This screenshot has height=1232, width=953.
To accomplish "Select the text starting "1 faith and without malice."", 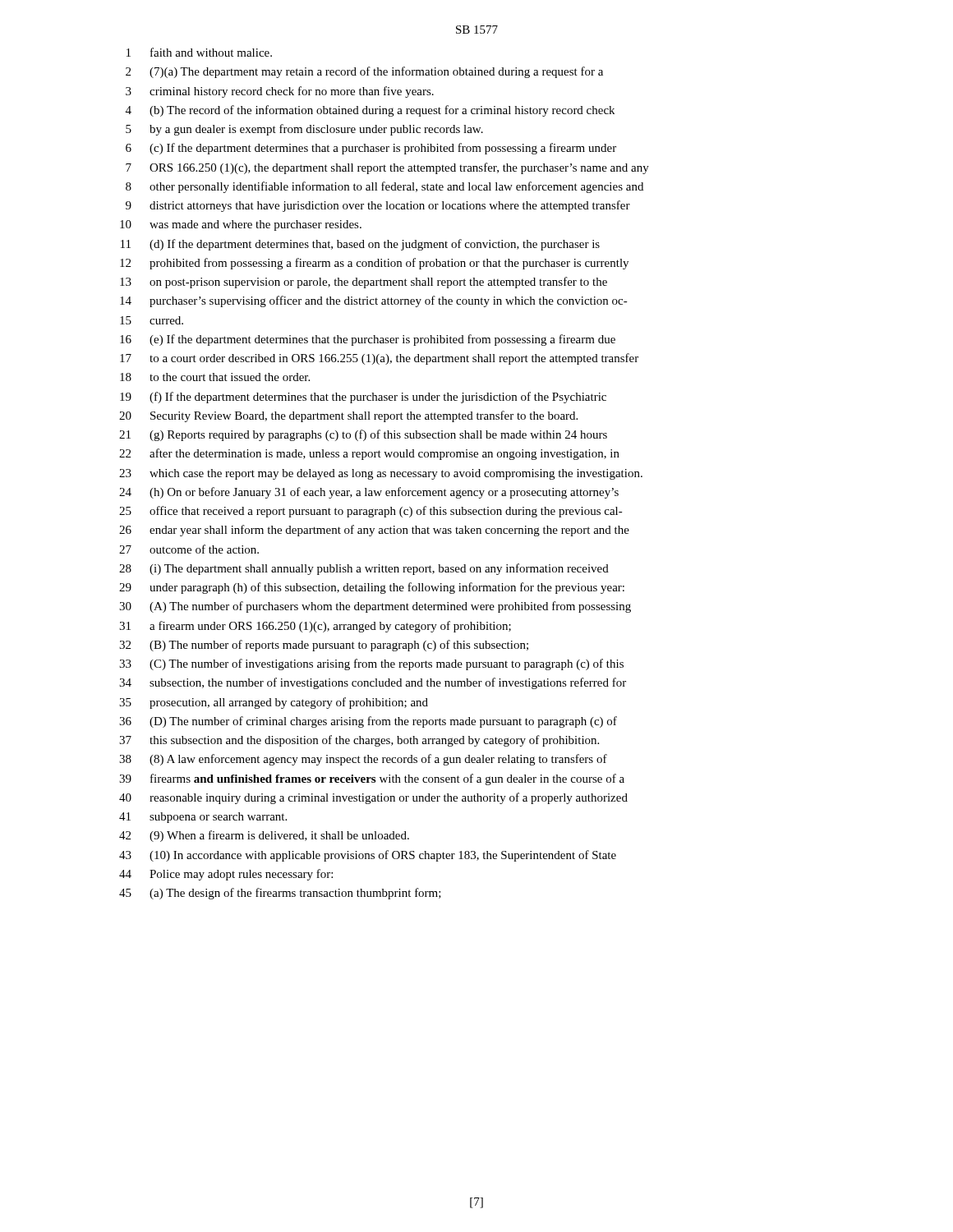I will point(199,52).
